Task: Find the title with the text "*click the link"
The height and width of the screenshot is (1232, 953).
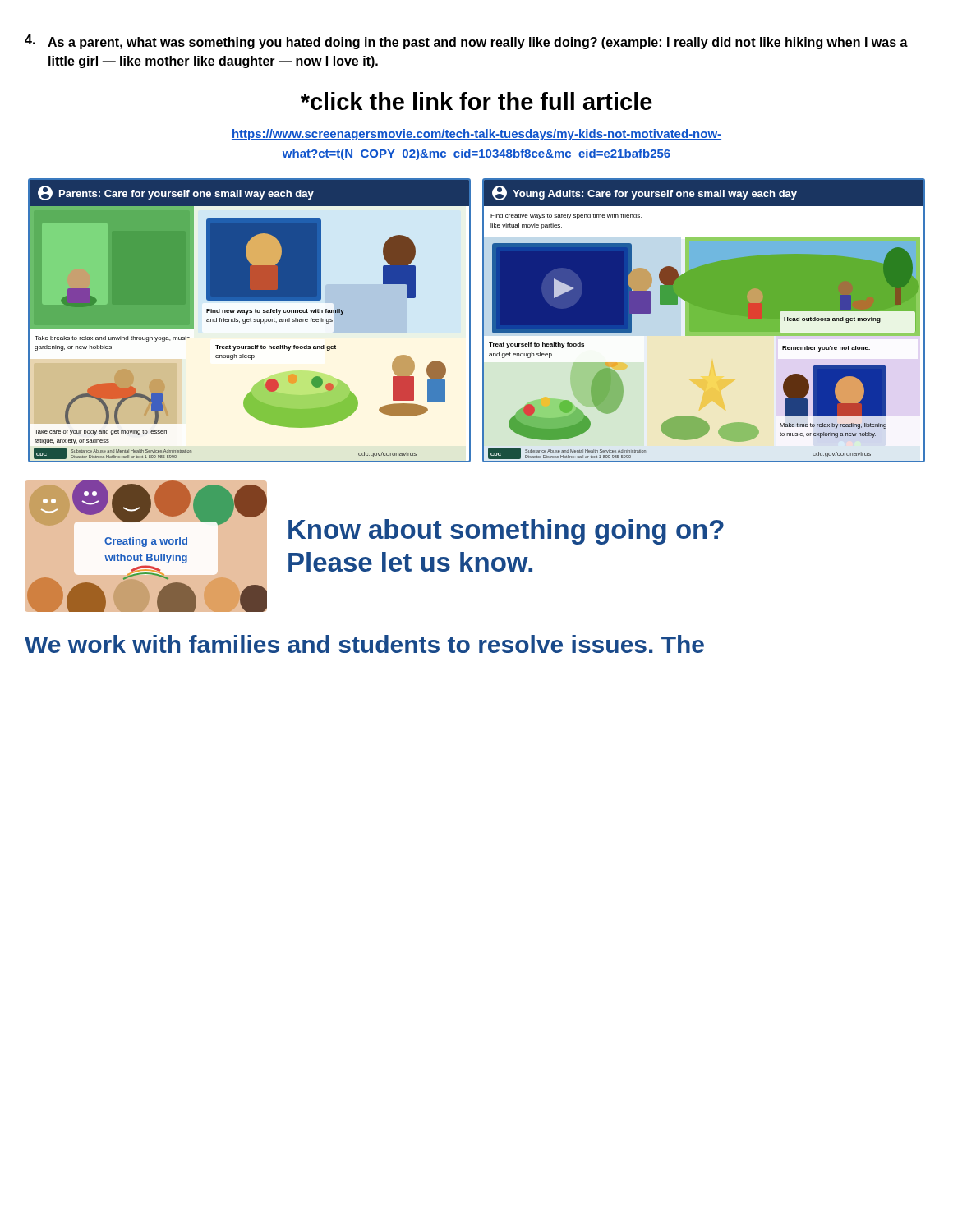Action: [476, 102]
